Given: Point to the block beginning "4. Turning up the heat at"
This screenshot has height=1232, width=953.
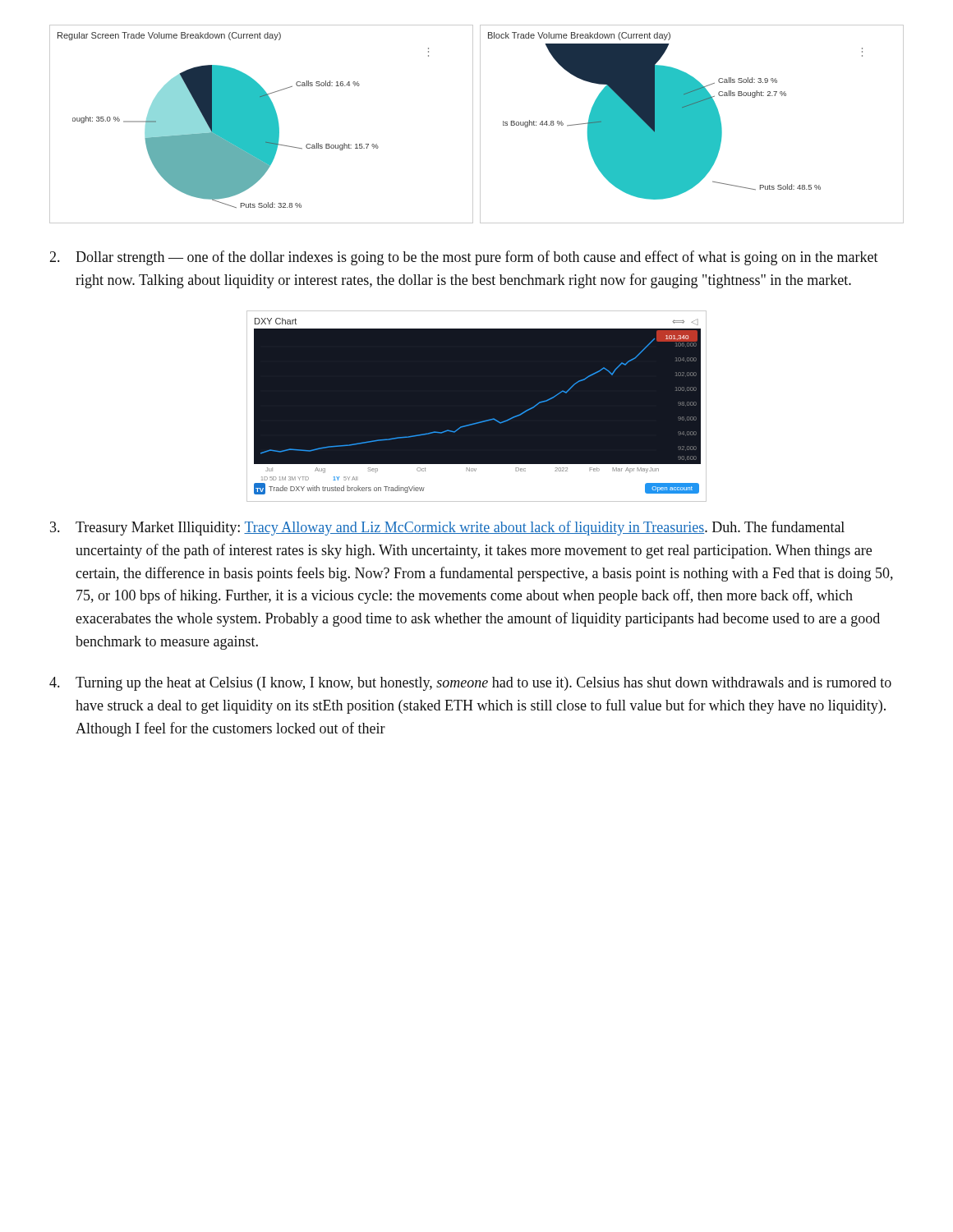Looking at the screenshot, I should (x=476, y=706).
